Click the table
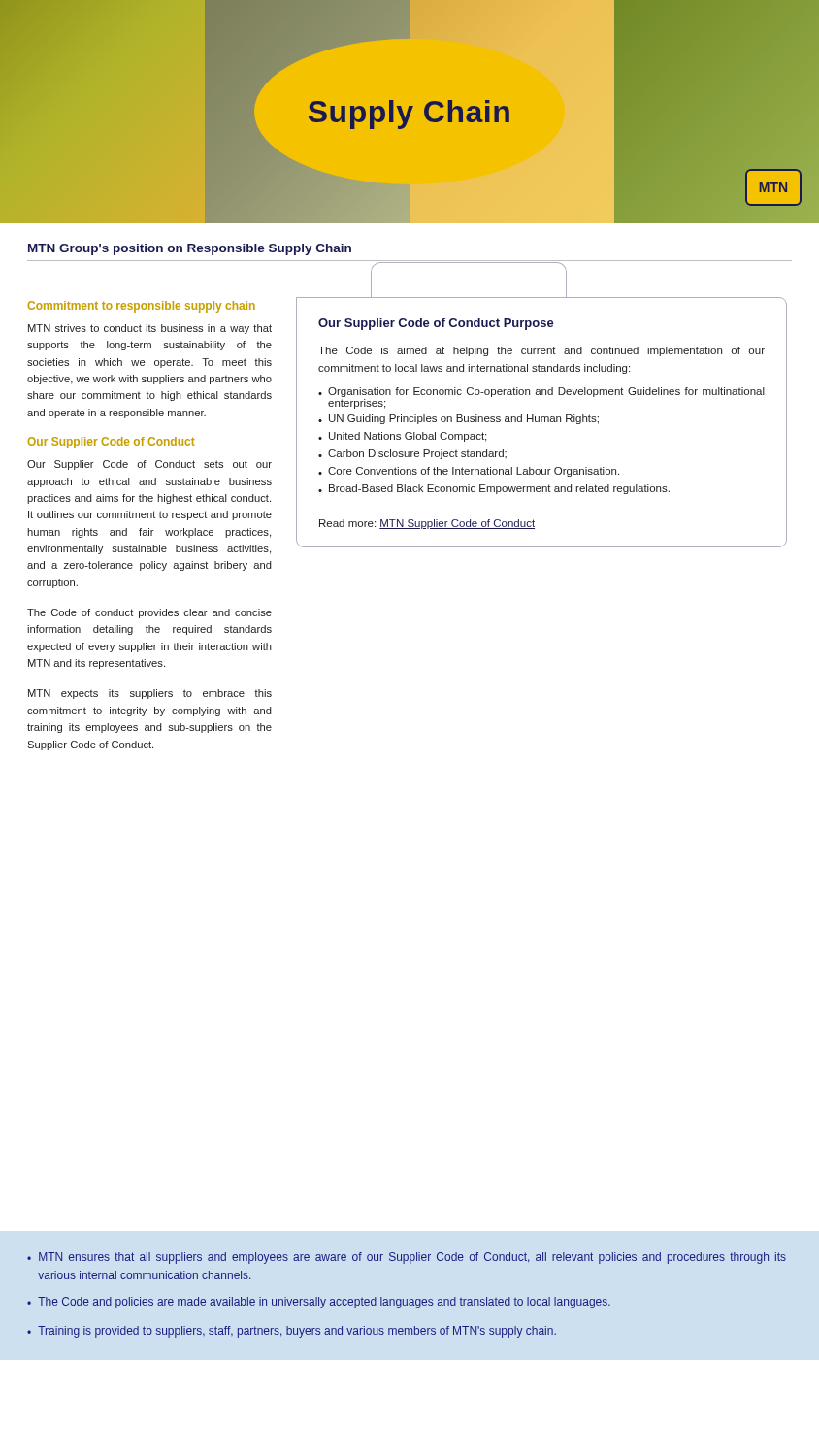The height and width of the screenshot is (1456, 819). (541, 422)
